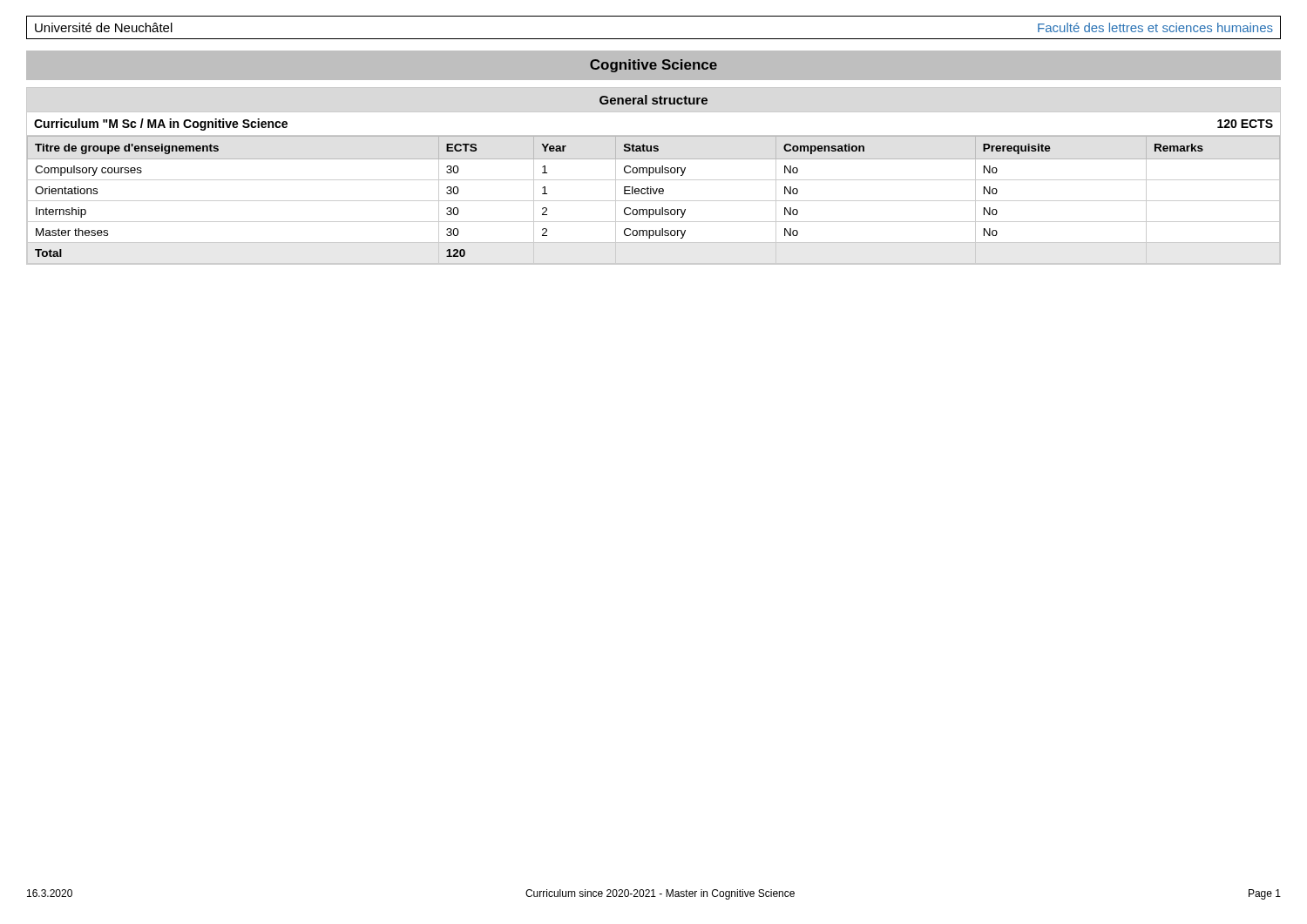
Task: Locate the passage starting "General structure"
Action: pos(654,100)
